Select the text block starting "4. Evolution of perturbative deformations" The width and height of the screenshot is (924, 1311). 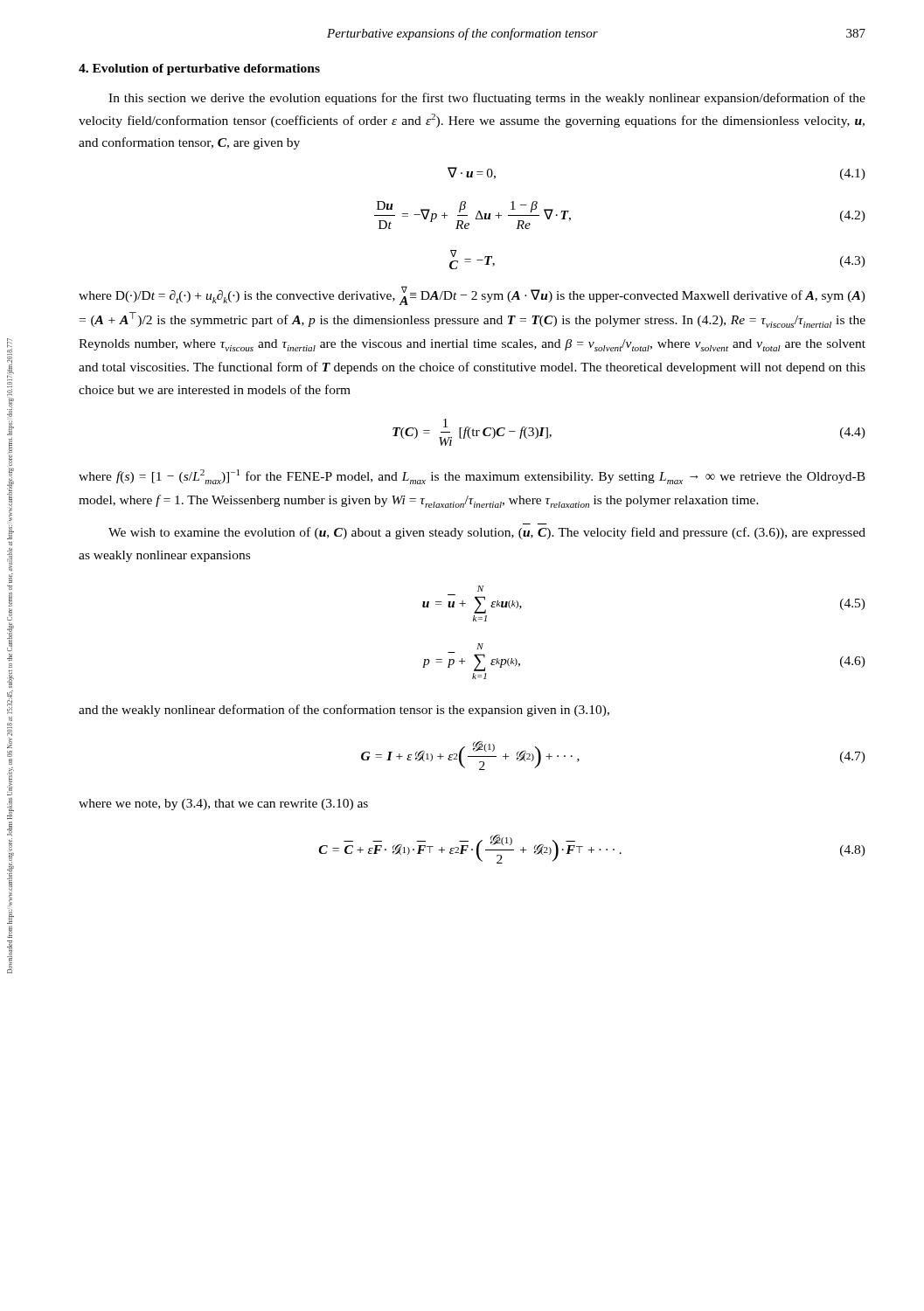[199, 68]
